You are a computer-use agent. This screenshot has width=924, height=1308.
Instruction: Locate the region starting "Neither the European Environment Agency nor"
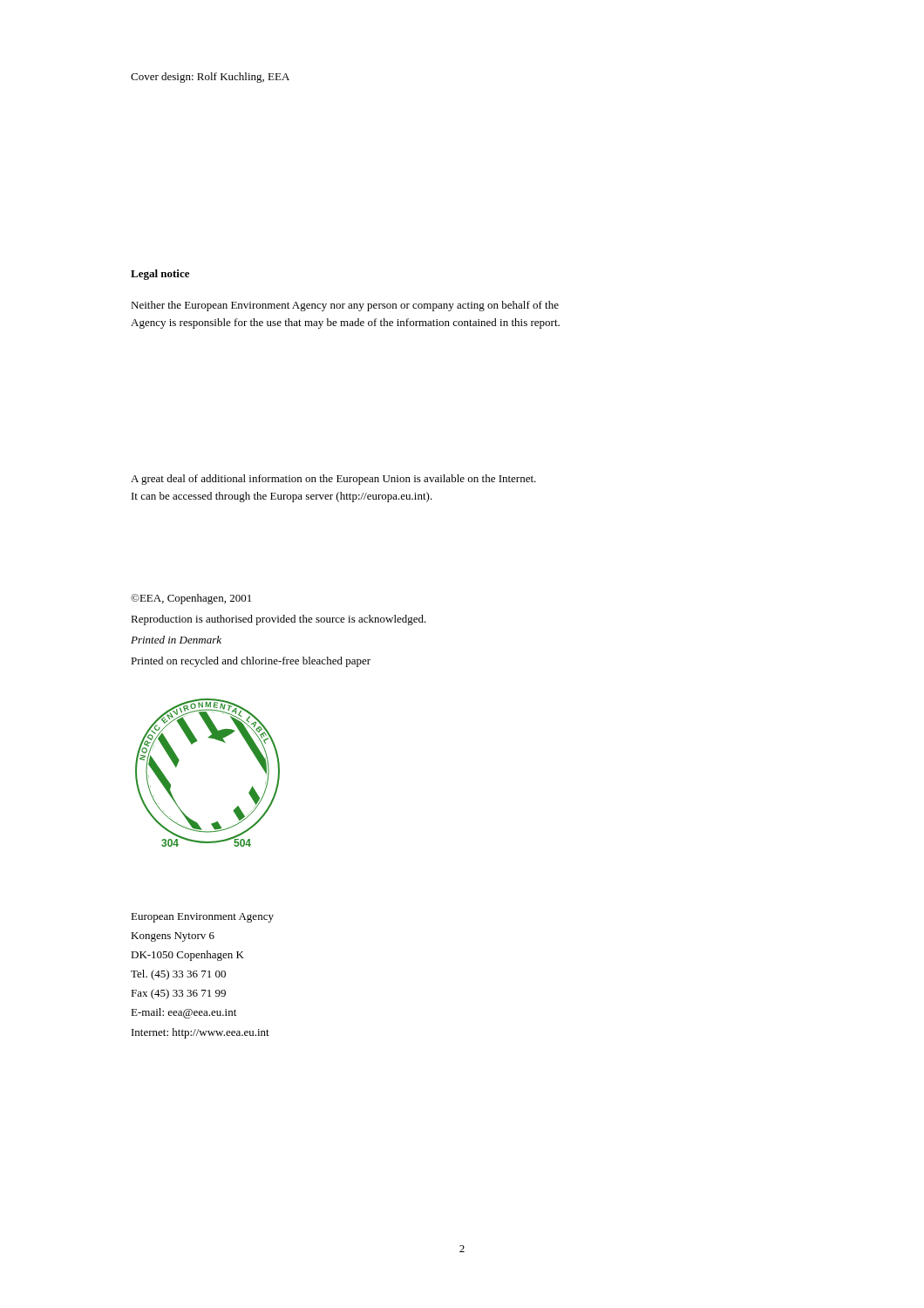(x=346, y=313)
